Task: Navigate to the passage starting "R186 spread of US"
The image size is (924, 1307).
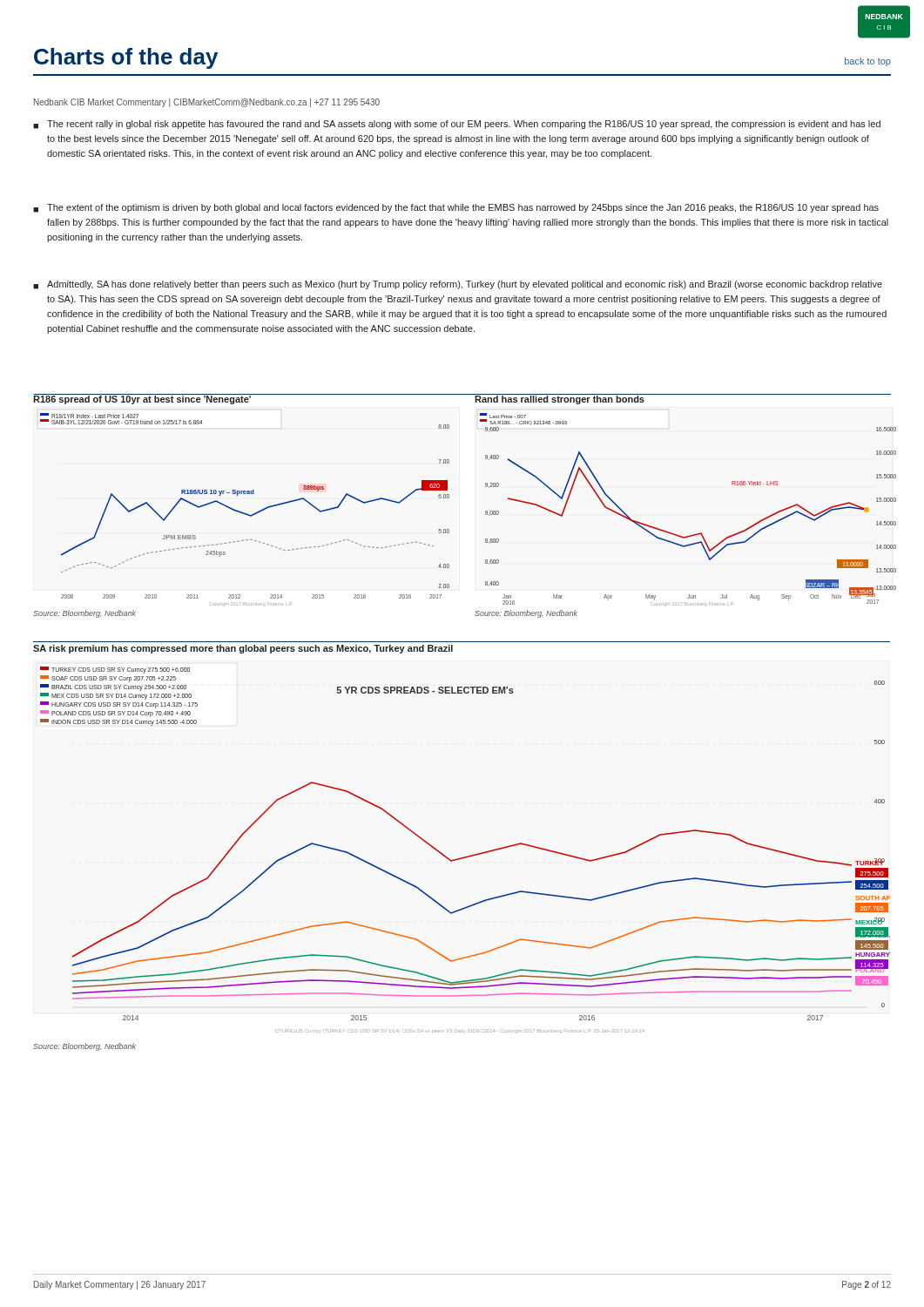Action: click(142, 399)
